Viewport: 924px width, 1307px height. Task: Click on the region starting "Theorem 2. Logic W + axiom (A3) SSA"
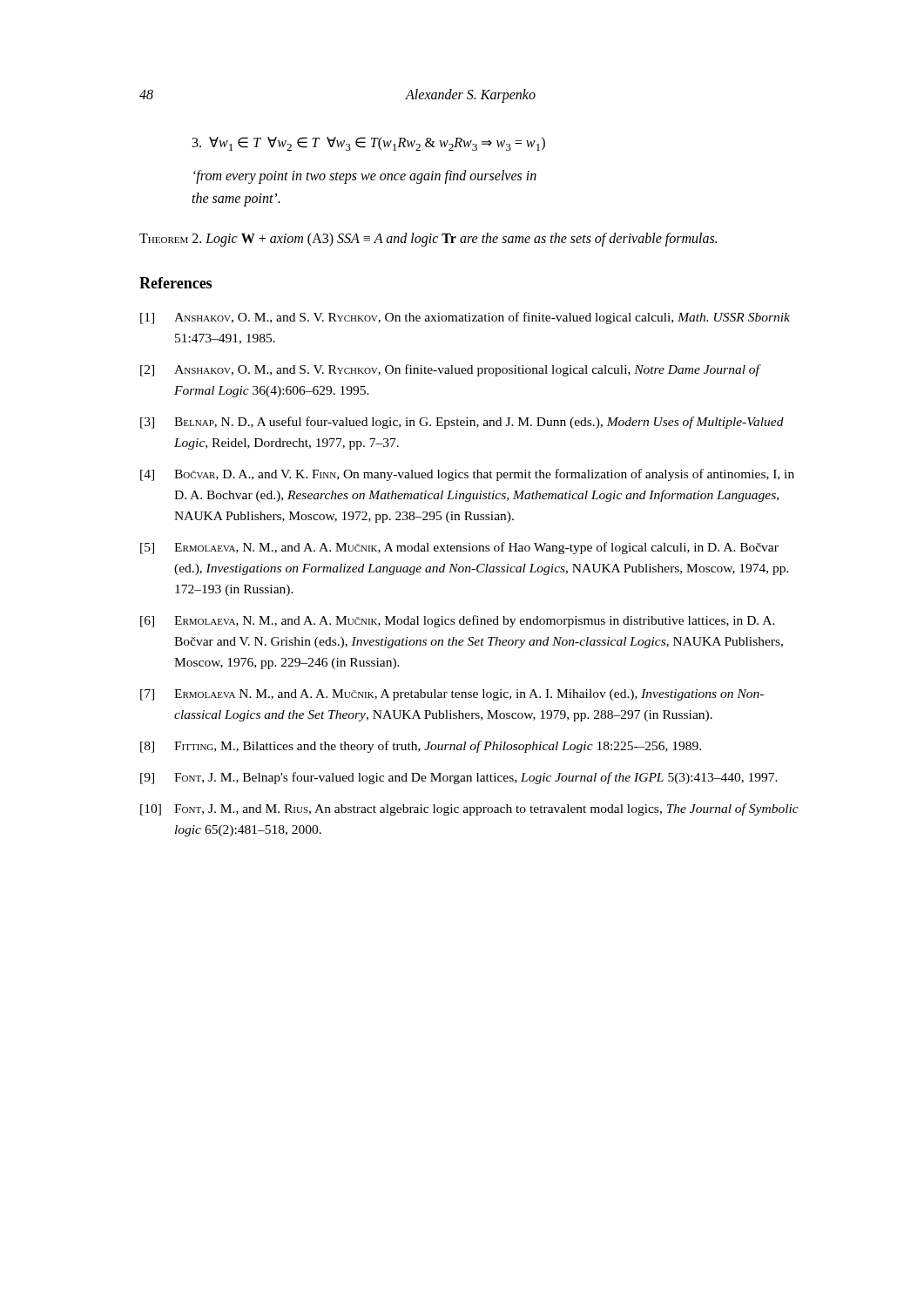click(x=429, y=238)
